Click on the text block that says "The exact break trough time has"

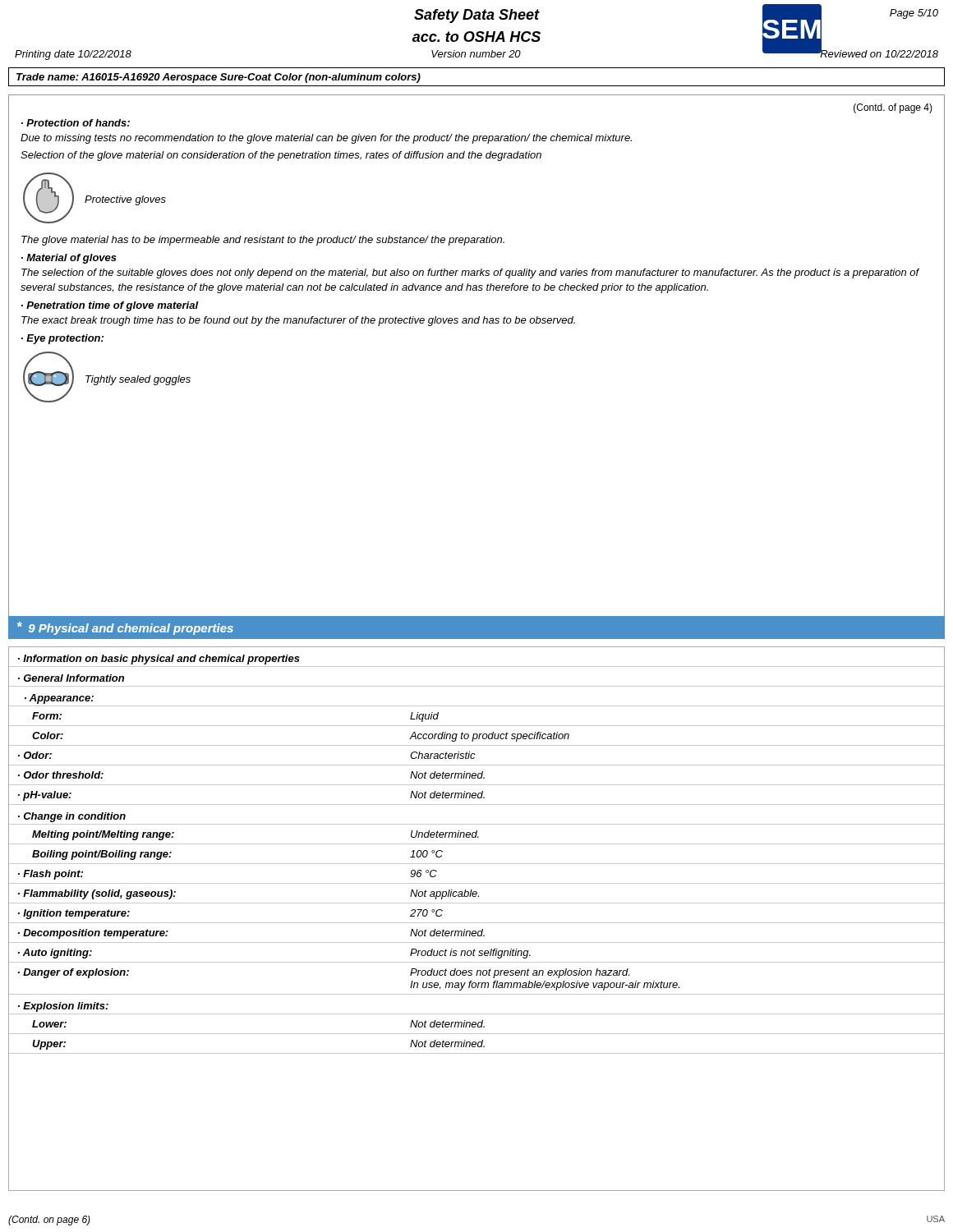pos(298,320)
